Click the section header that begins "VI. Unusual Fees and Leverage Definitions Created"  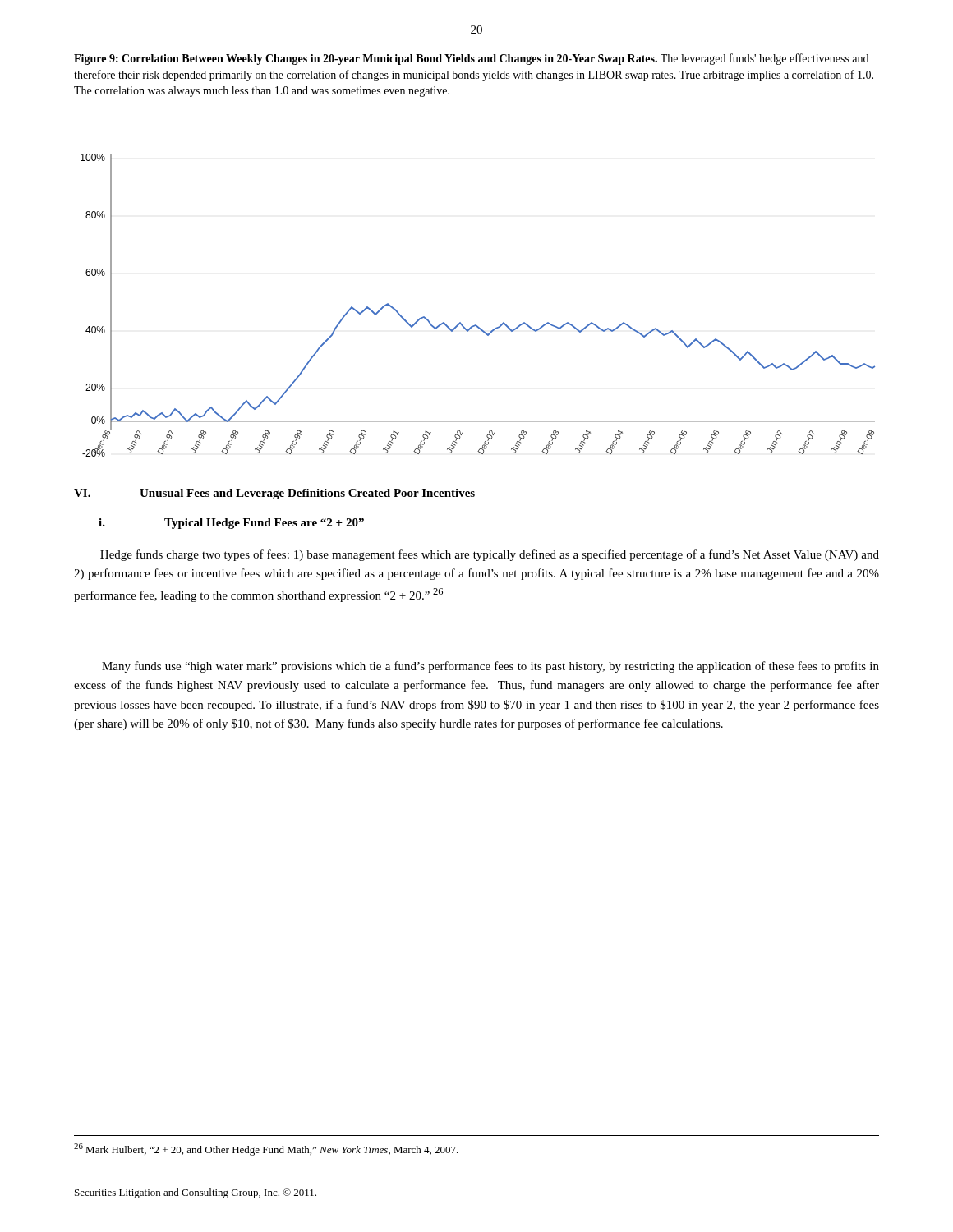point(274,493)
